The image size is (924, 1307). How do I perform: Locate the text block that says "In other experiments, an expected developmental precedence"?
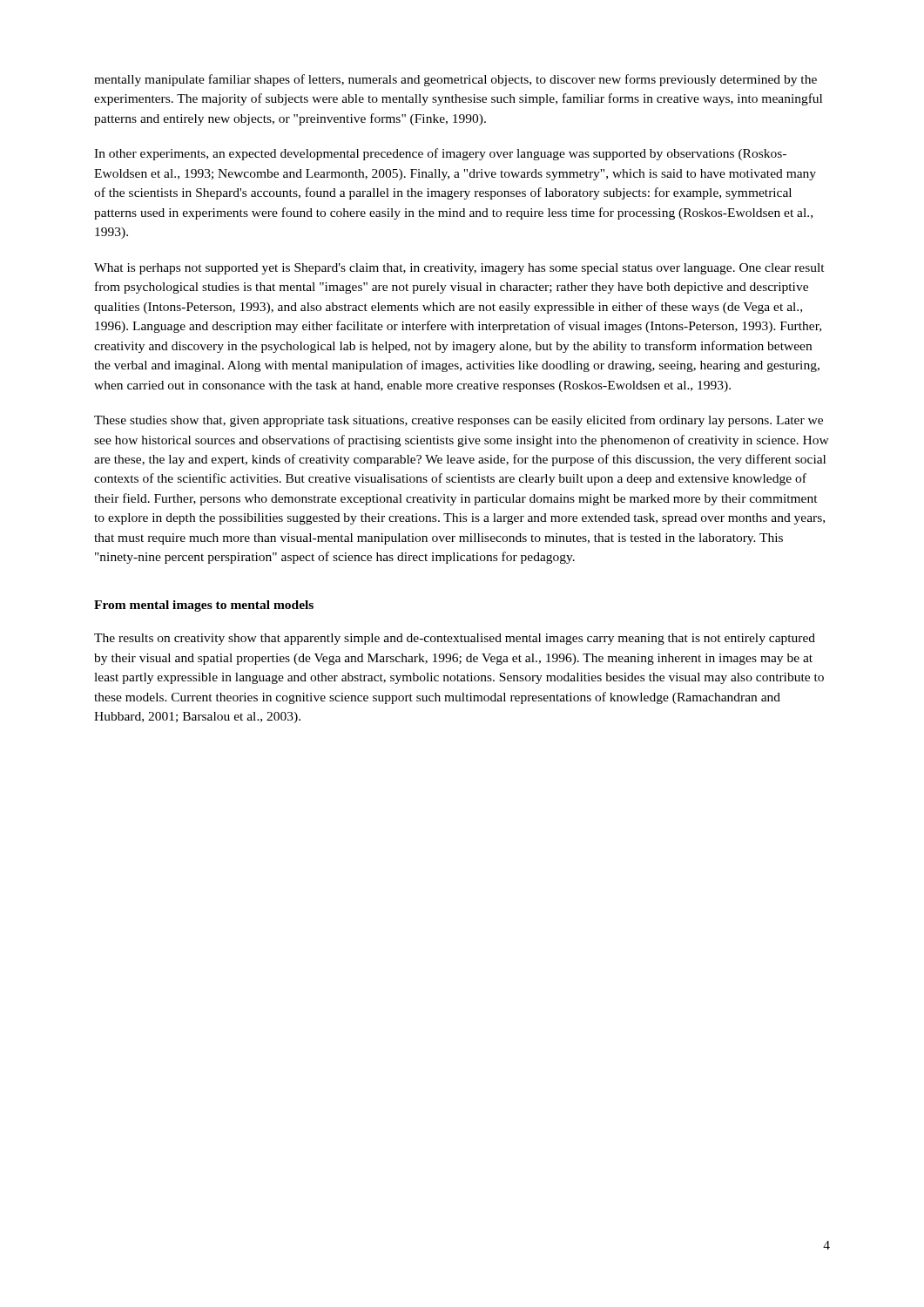coord(455,192)
